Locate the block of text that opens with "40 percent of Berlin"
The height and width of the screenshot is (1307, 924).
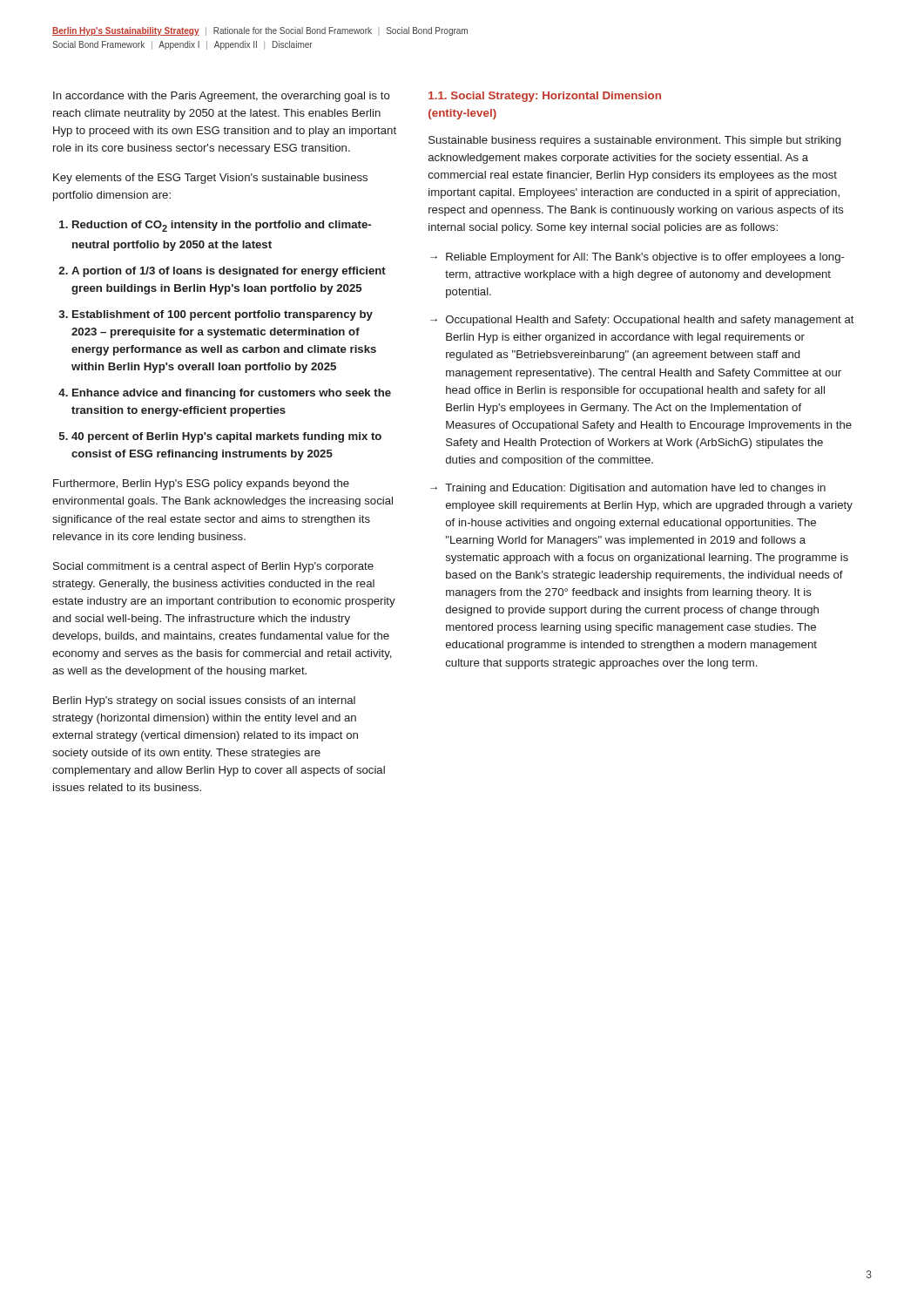(227, 445)
